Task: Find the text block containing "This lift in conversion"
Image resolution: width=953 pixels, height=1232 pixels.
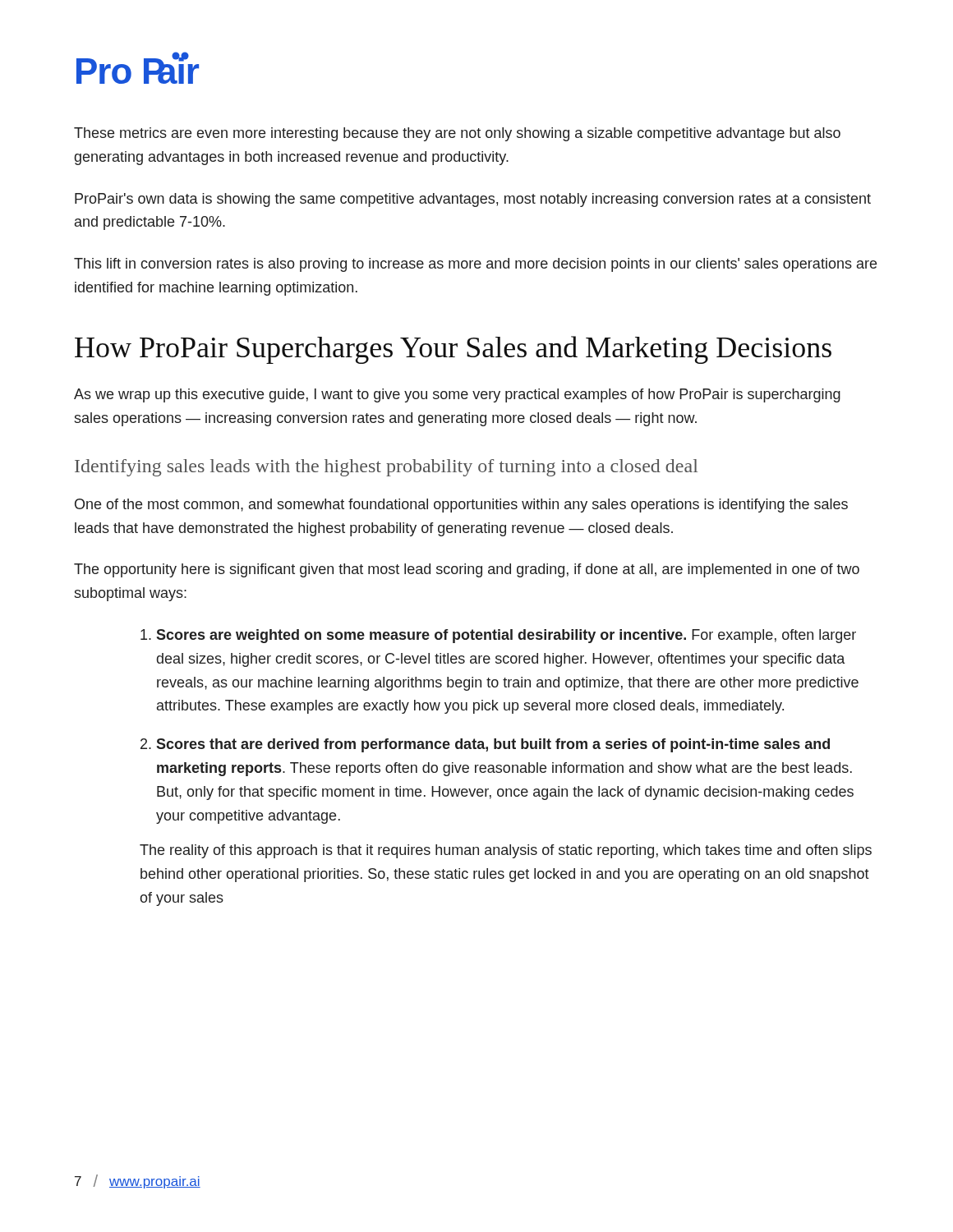Action: pyautogui.click(x=476, y=276)
